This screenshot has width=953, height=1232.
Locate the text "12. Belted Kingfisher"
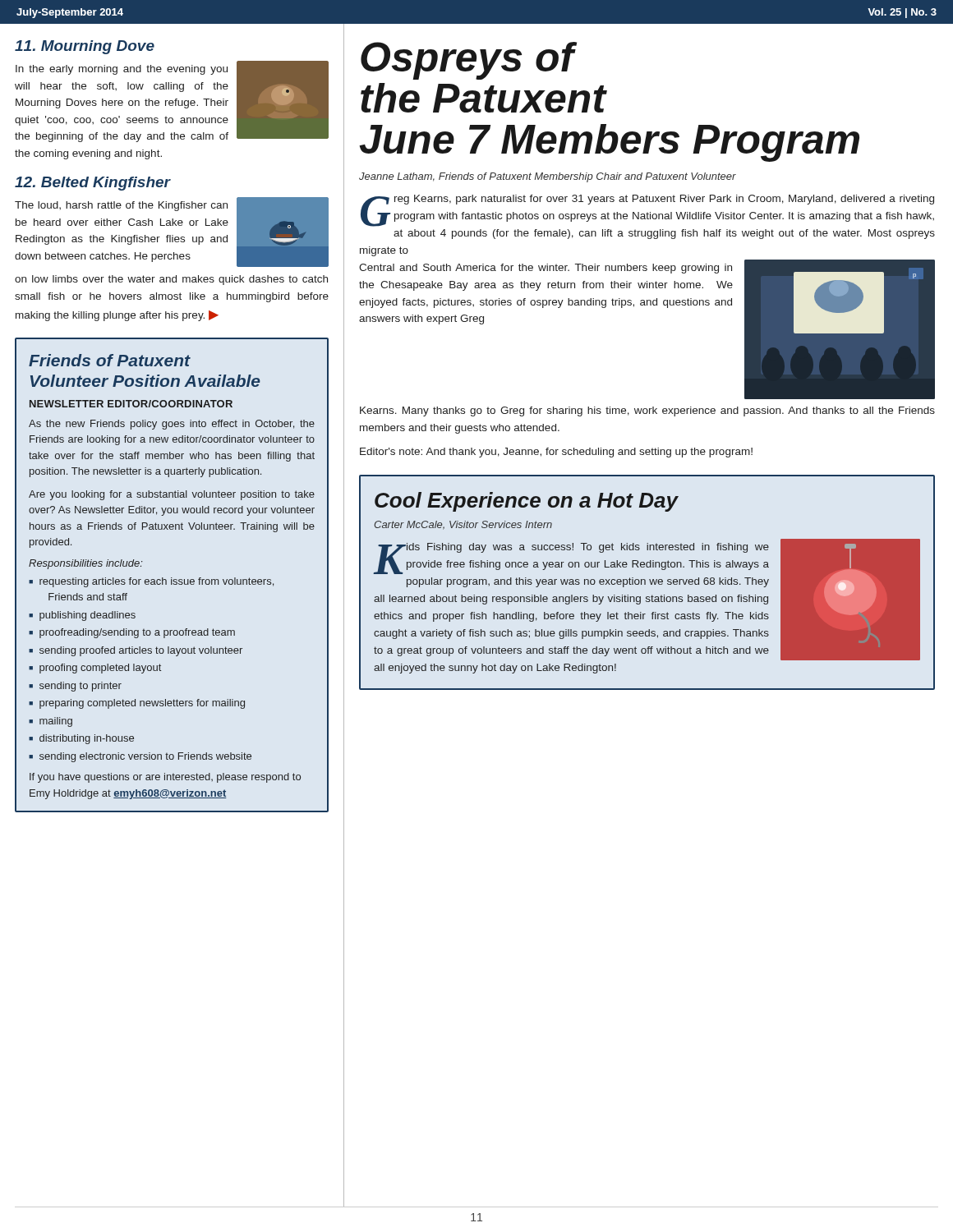[92, 182]
